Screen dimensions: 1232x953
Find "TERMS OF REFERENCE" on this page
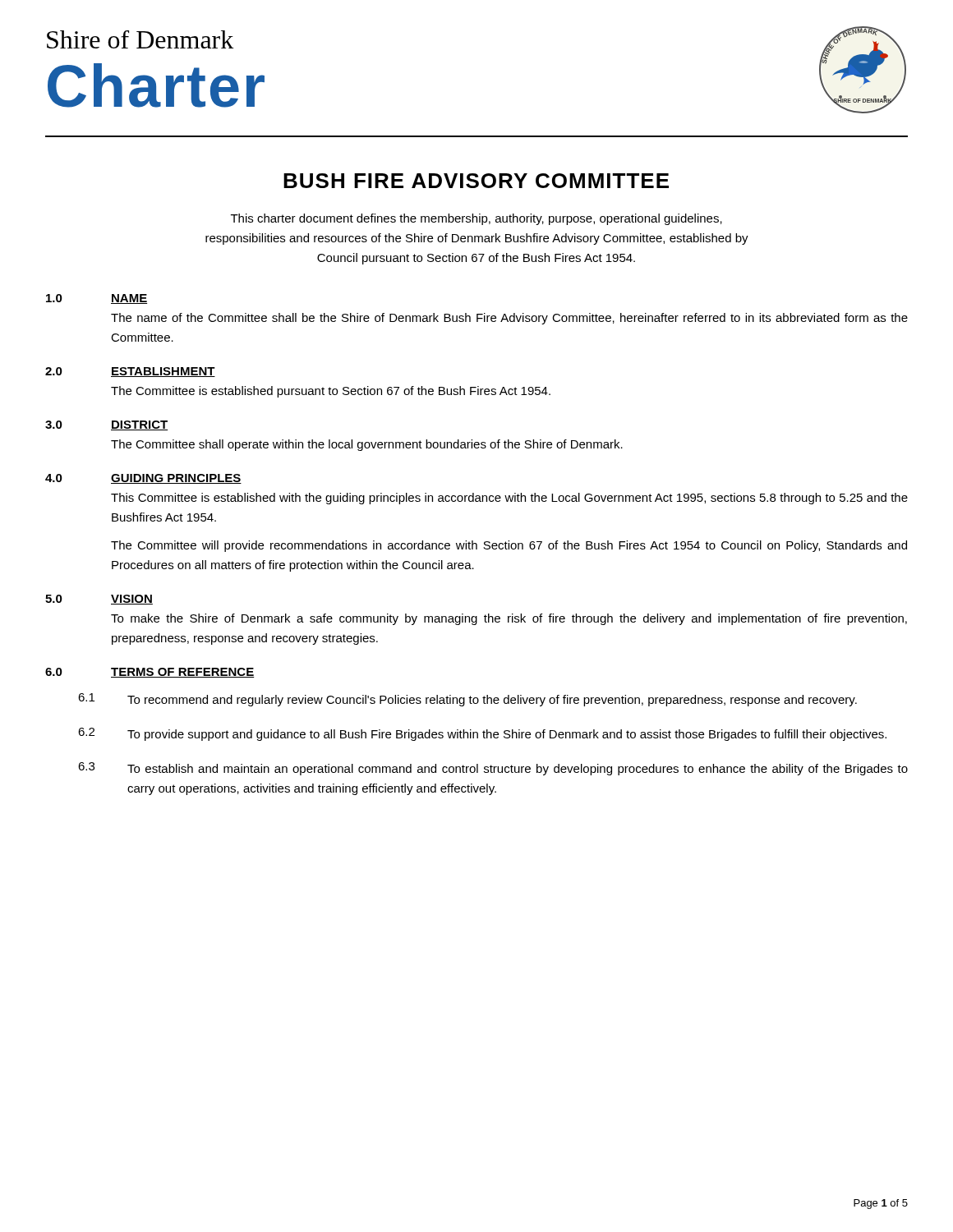coord(182,671)
